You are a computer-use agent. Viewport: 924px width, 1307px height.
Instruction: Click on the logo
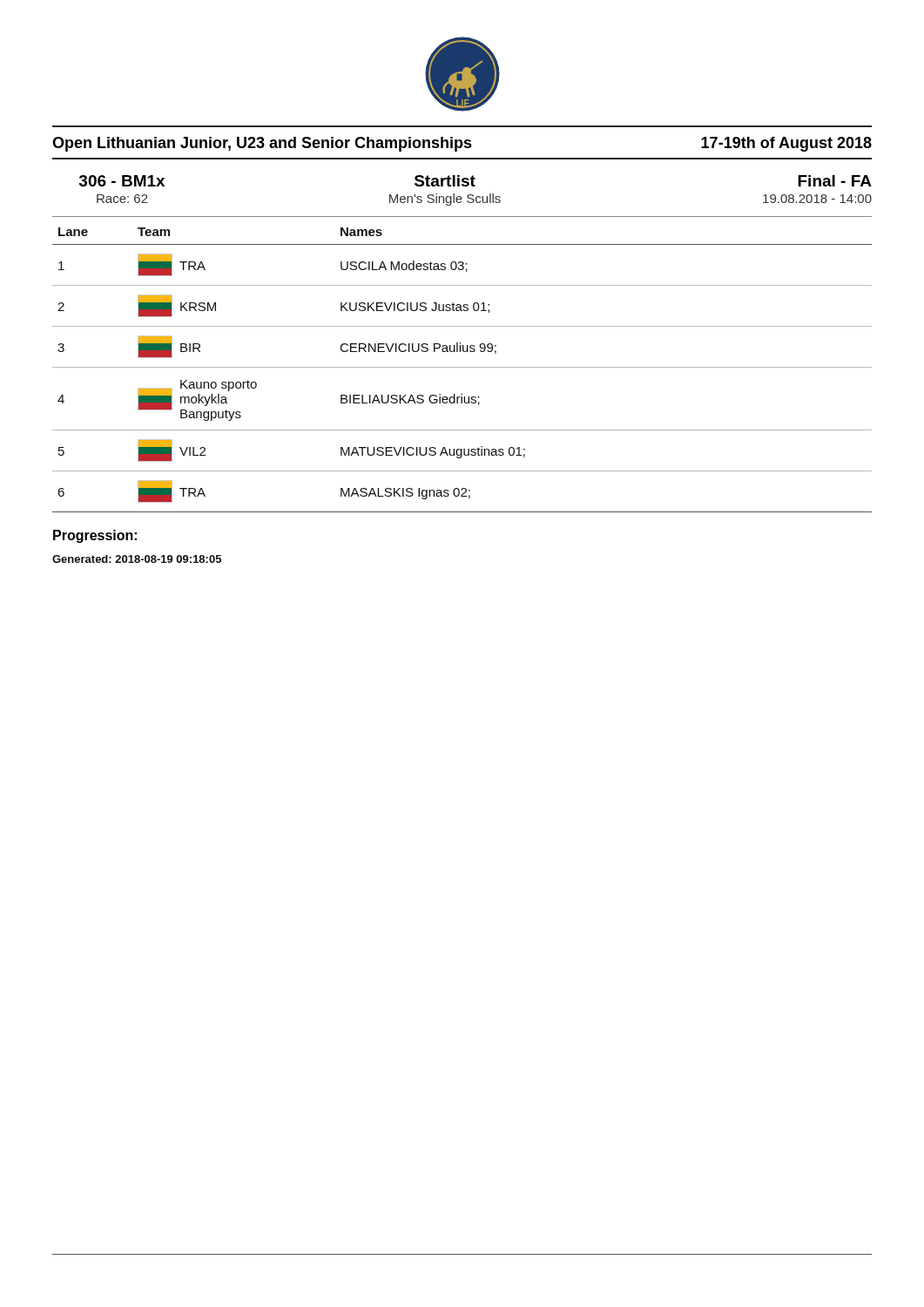point(462,76)
